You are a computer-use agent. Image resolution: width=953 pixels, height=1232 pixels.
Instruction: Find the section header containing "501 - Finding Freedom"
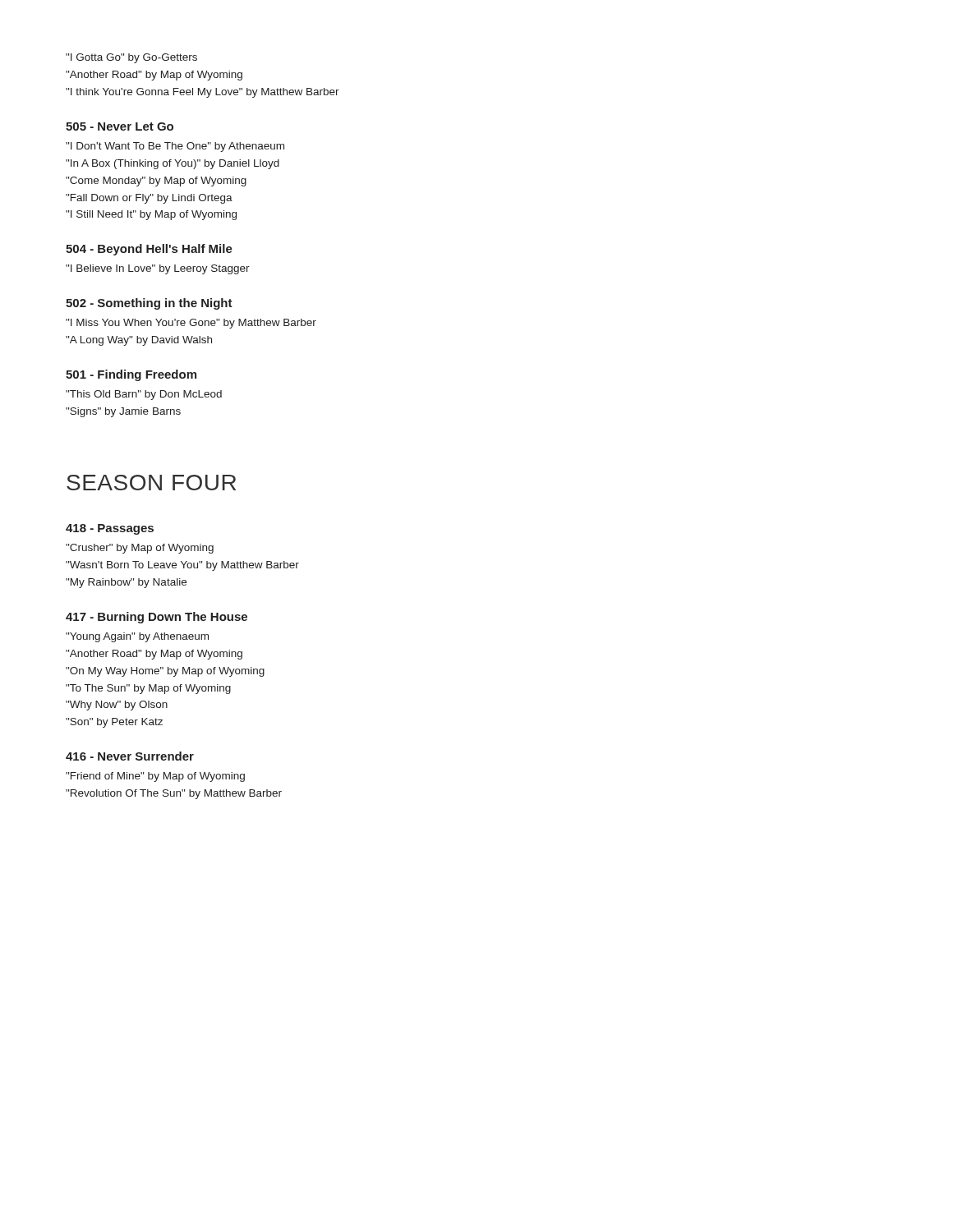click(131, 374)
